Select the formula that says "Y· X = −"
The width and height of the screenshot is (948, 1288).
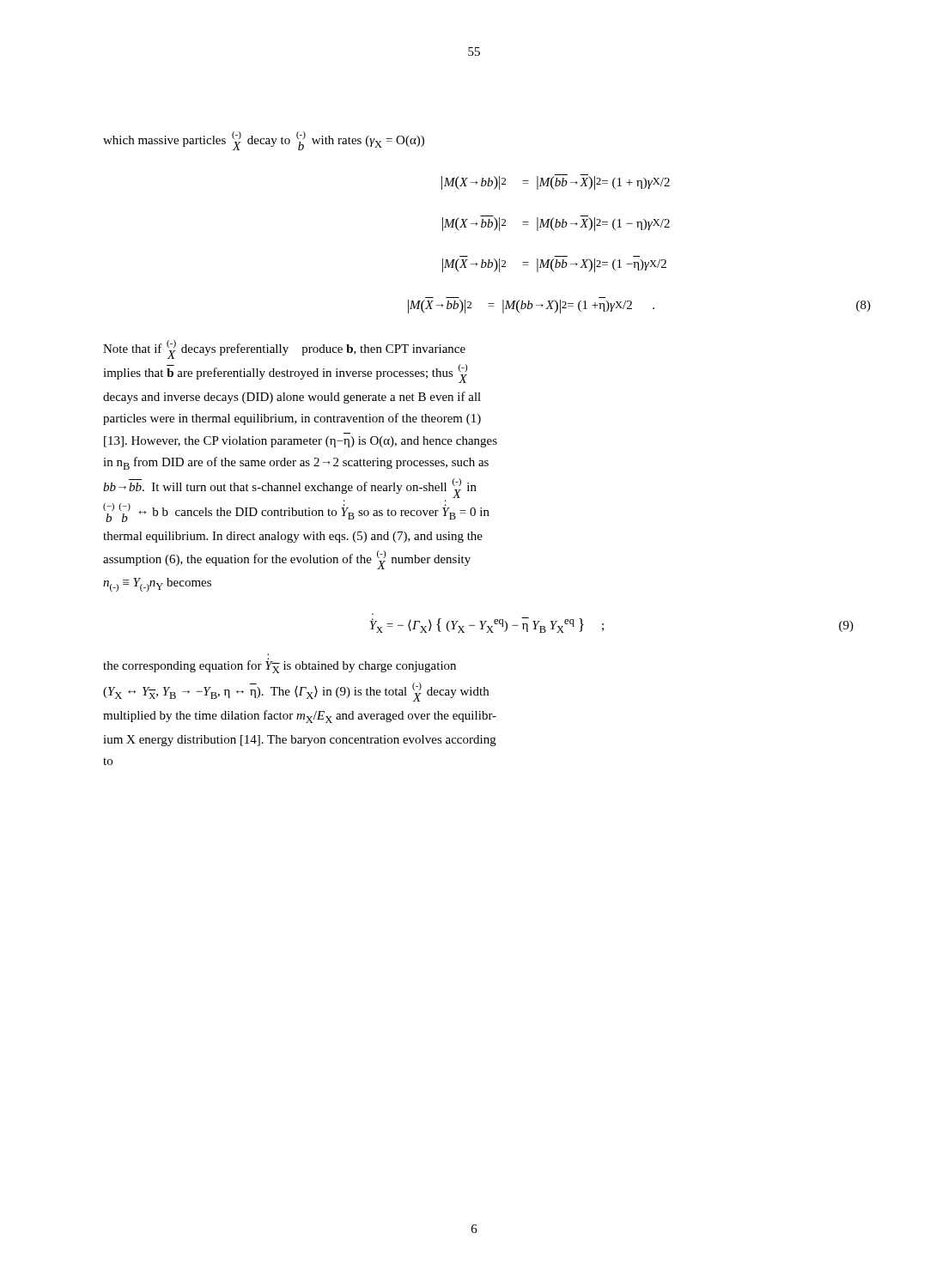(x=611, y=626)
